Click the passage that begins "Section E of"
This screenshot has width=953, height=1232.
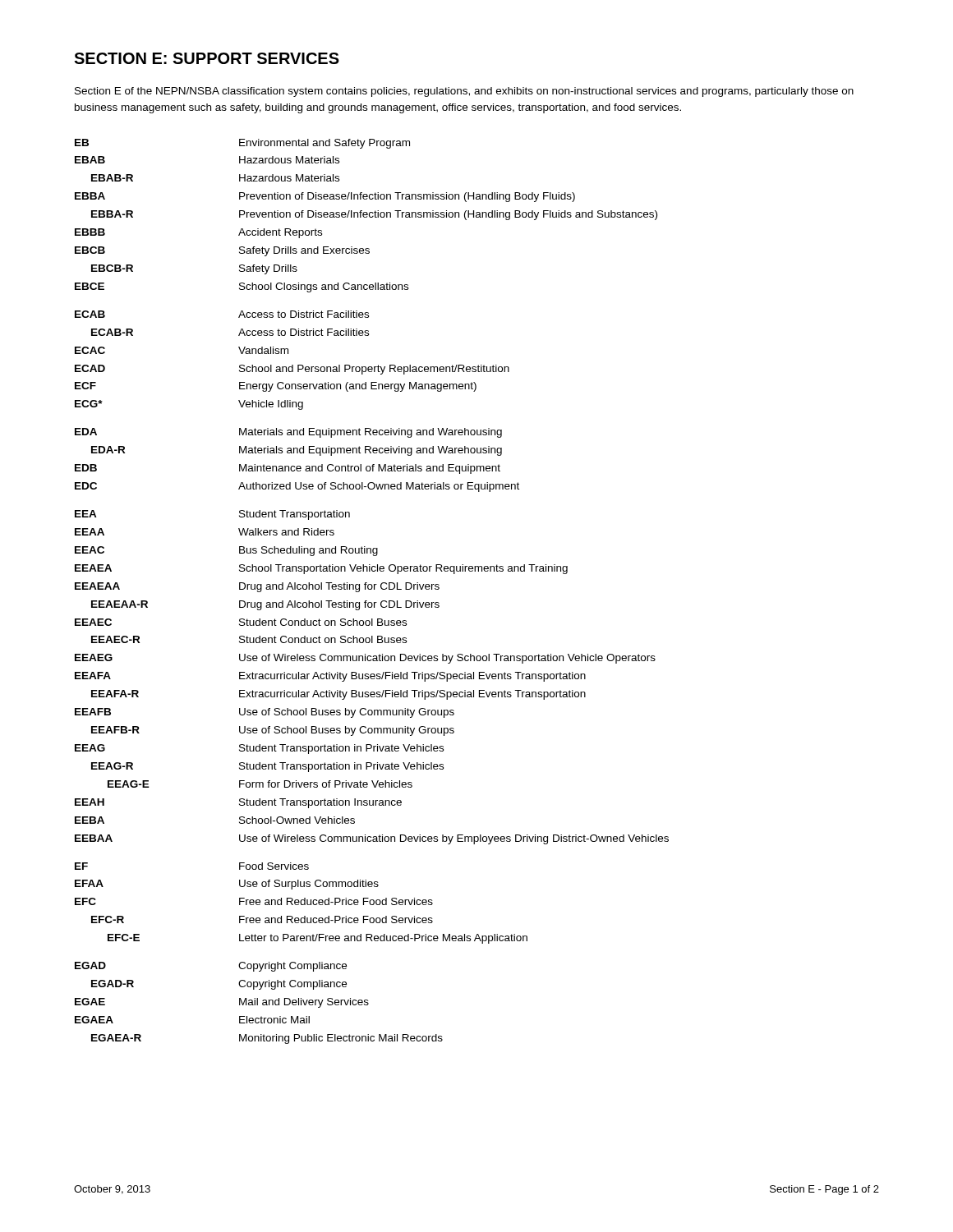pos(464,99)
